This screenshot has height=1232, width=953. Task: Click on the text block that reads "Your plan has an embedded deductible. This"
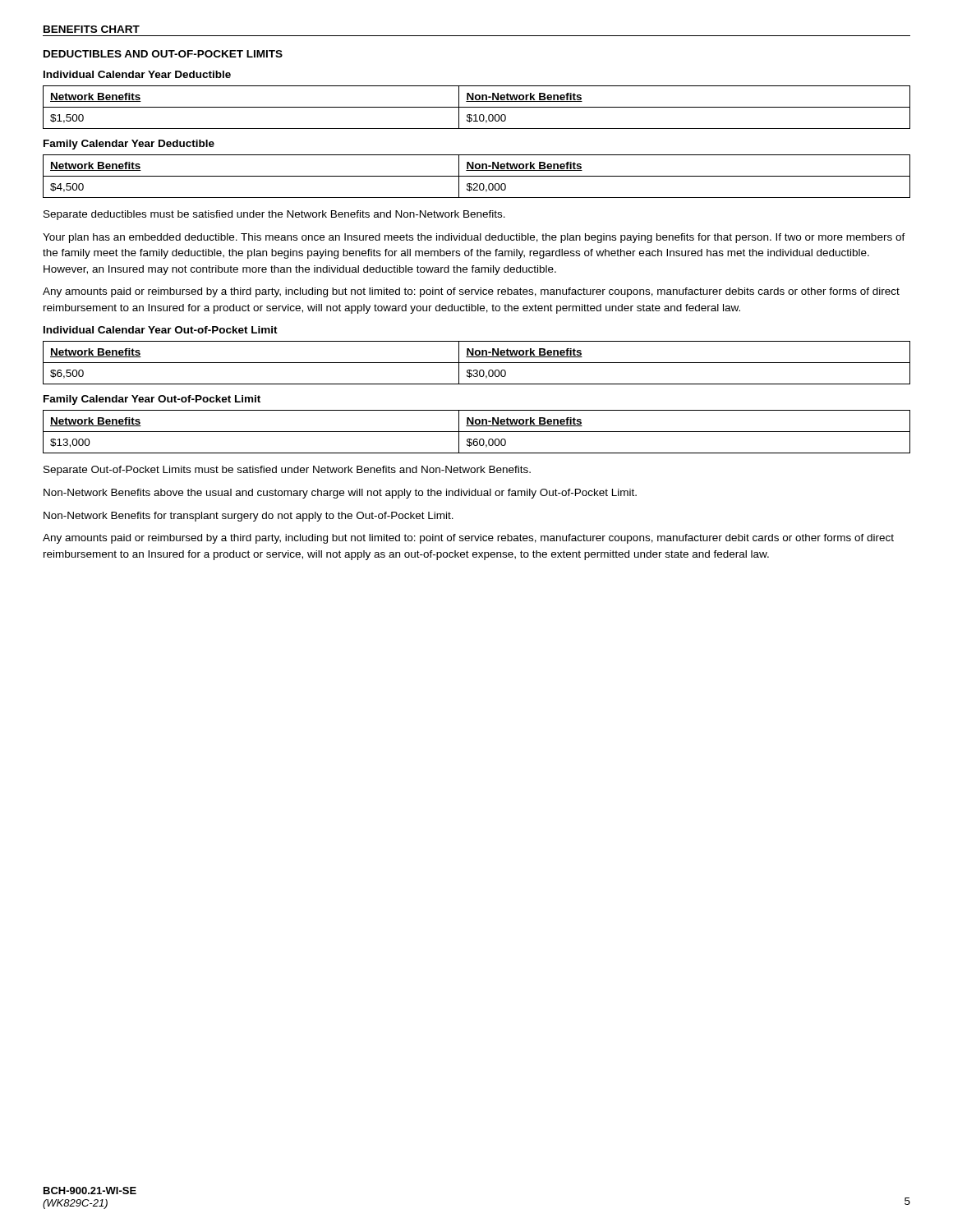point(474,253)
